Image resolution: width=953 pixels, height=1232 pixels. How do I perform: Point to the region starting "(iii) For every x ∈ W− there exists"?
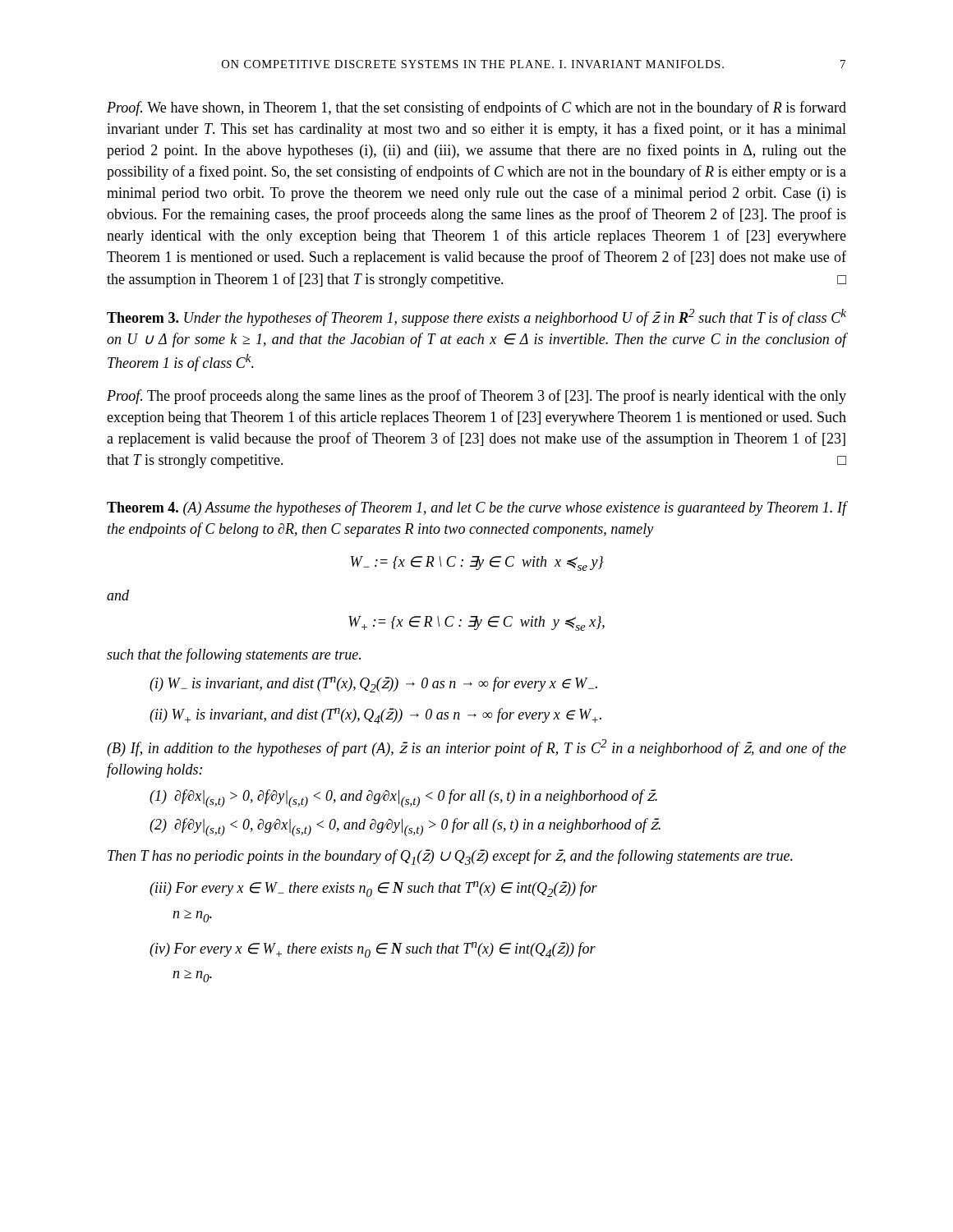click(498, 901)
